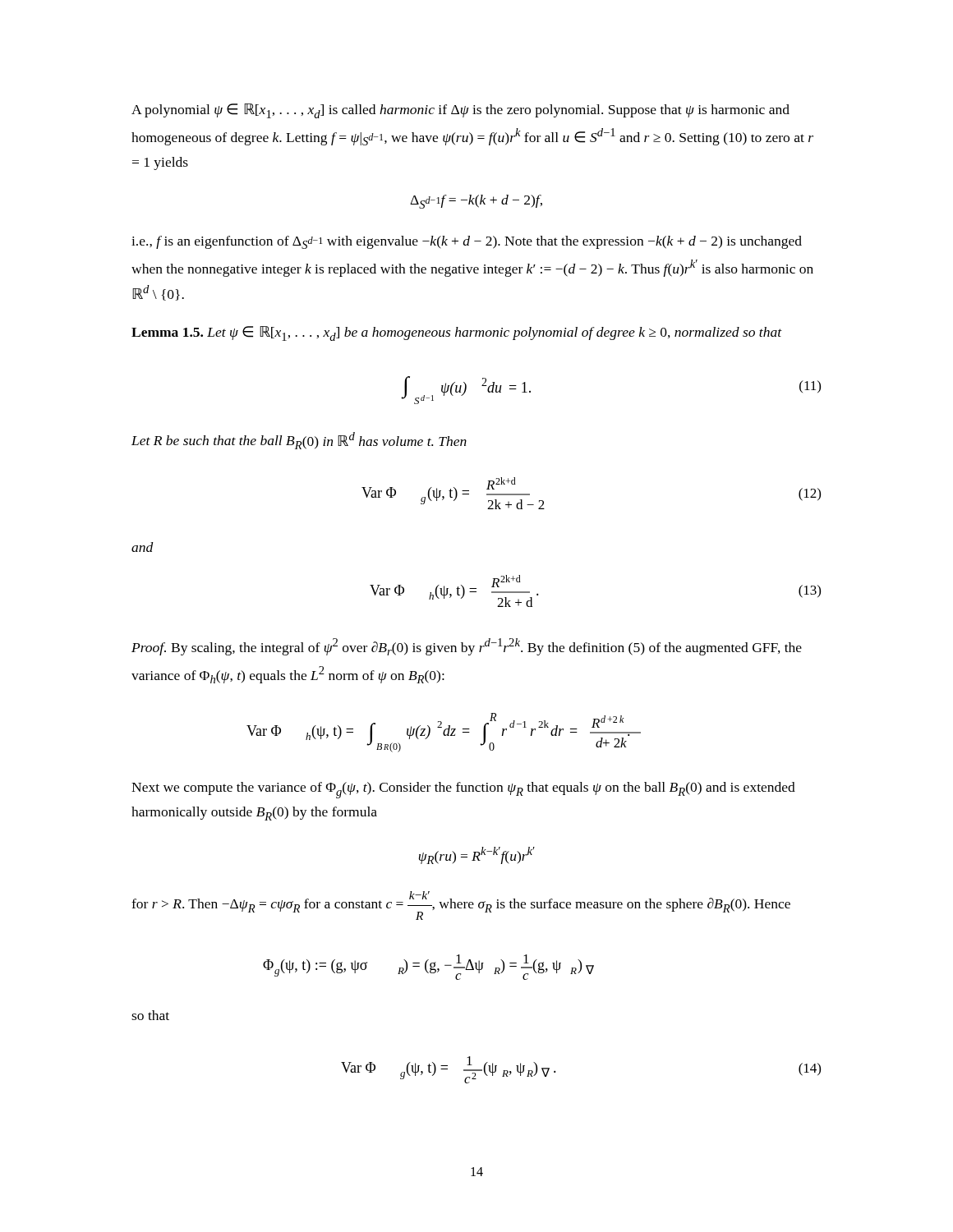Locate the text block with the text "i.e., f is an eigenfunction"
The width and height of the screenshot is (953, 1232).
[472, 267]
